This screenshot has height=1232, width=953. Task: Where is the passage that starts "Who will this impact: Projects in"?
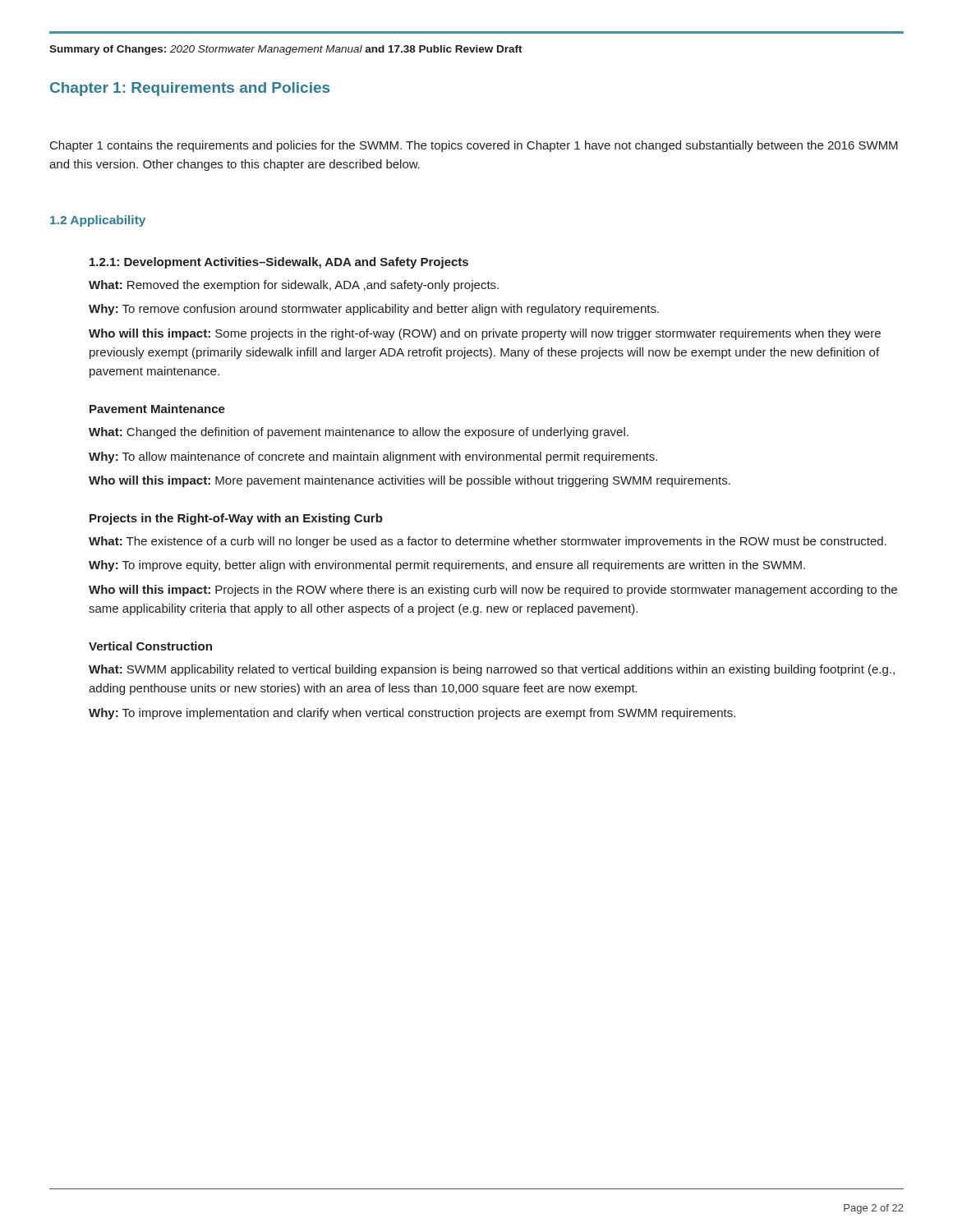[x=493, y=598]
